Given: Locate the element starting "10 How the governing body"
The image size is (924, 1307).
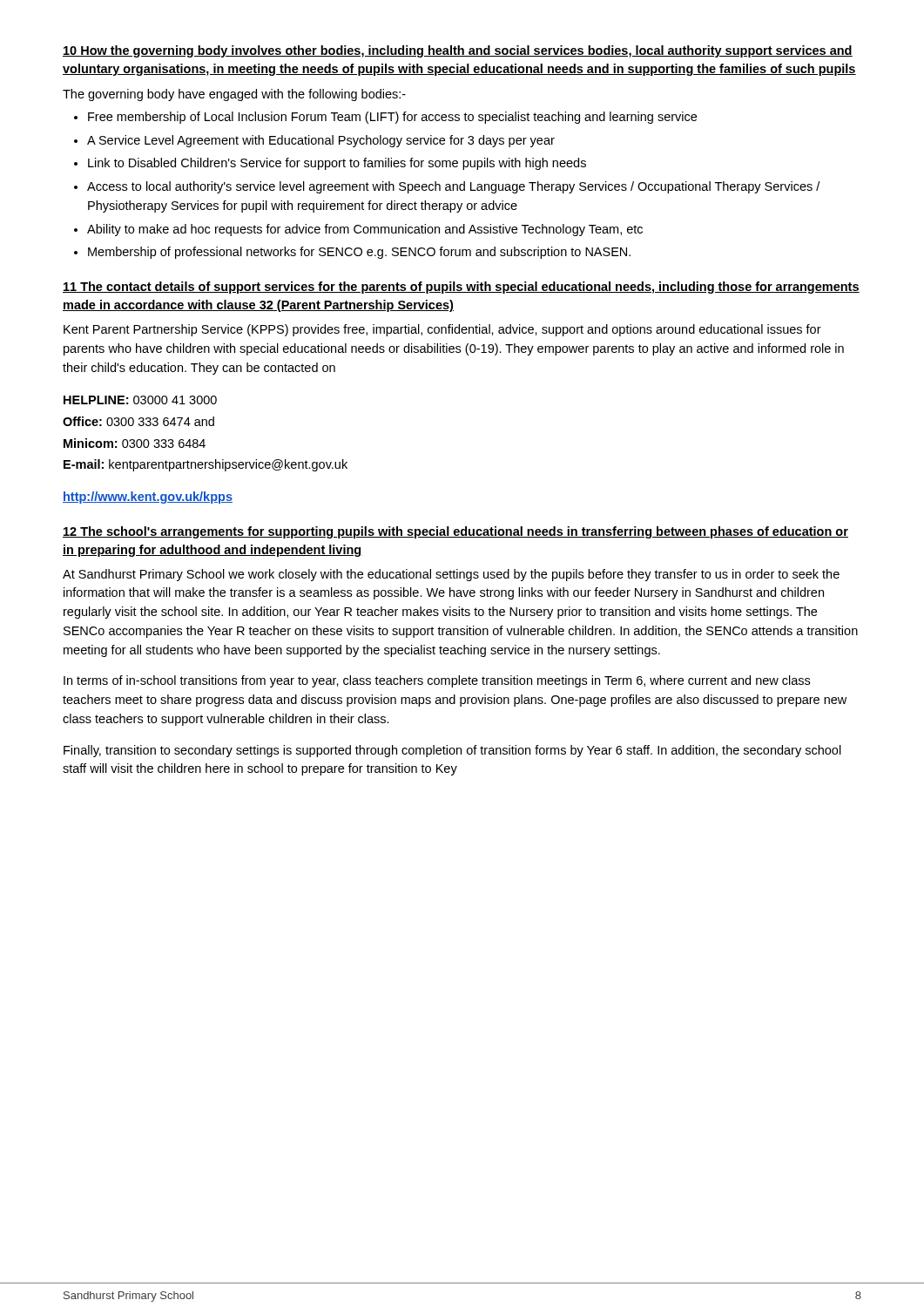Looking at the screenshot, I should [x=459, y=60].
